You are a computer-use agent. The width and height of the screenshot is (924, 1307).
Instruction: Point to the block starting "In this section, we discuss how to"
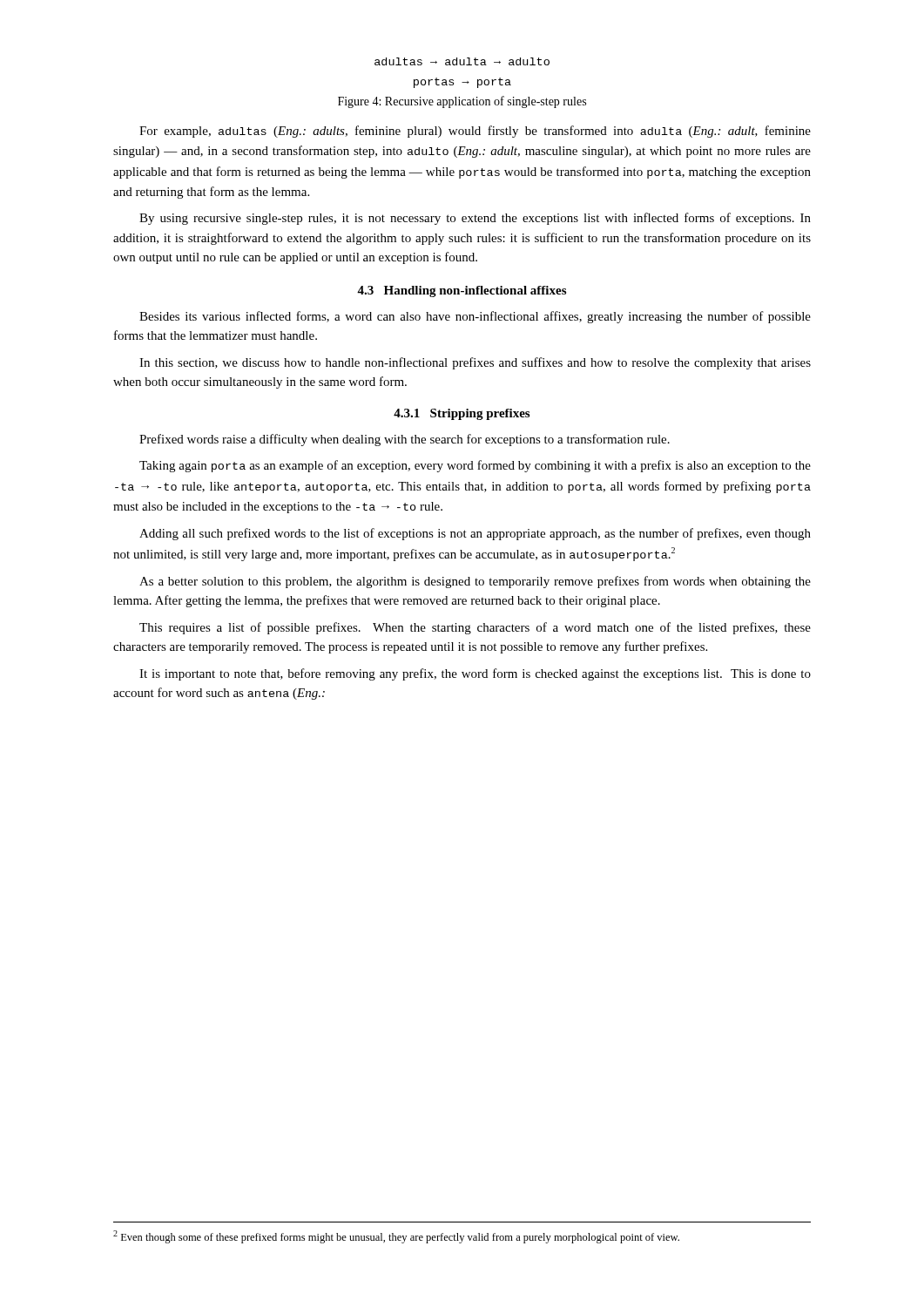pos(462,372)
